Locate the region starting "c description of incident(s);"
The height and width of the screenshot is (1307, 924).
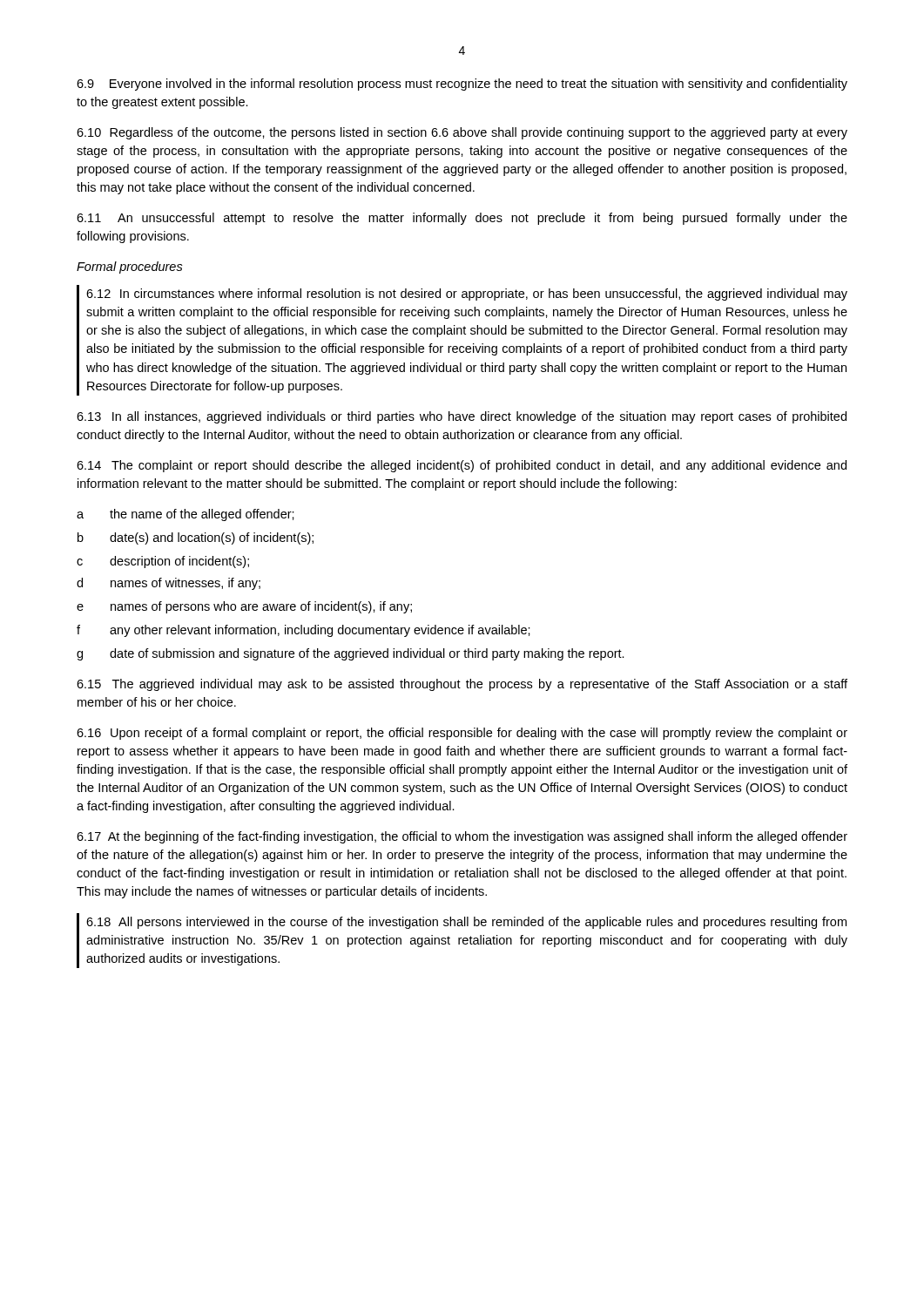pos(163,562)
